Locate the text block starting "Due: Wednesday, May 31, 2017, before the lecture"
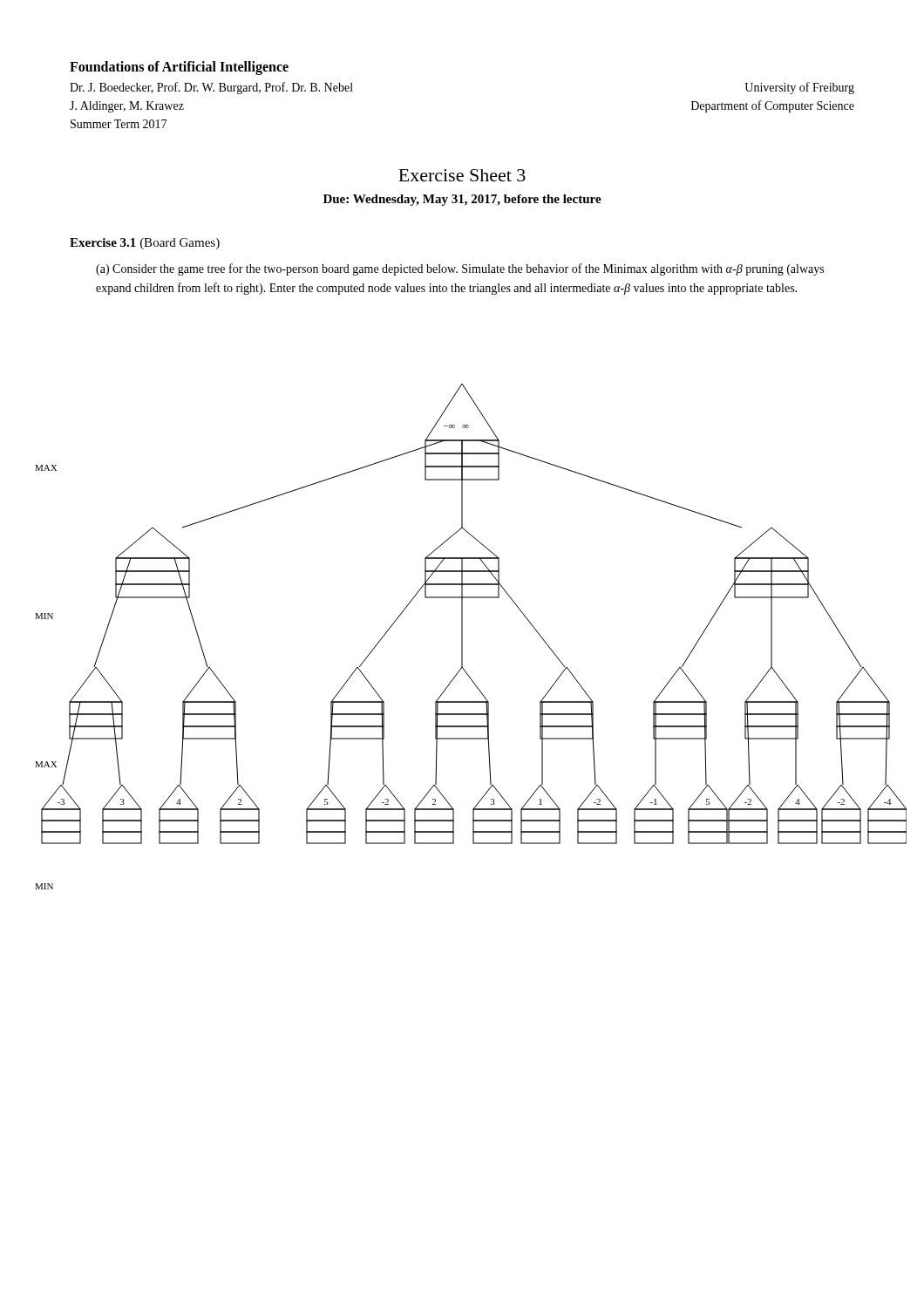Image resolution: width=924 pixels, height=1308 pixels. [462, 199]
